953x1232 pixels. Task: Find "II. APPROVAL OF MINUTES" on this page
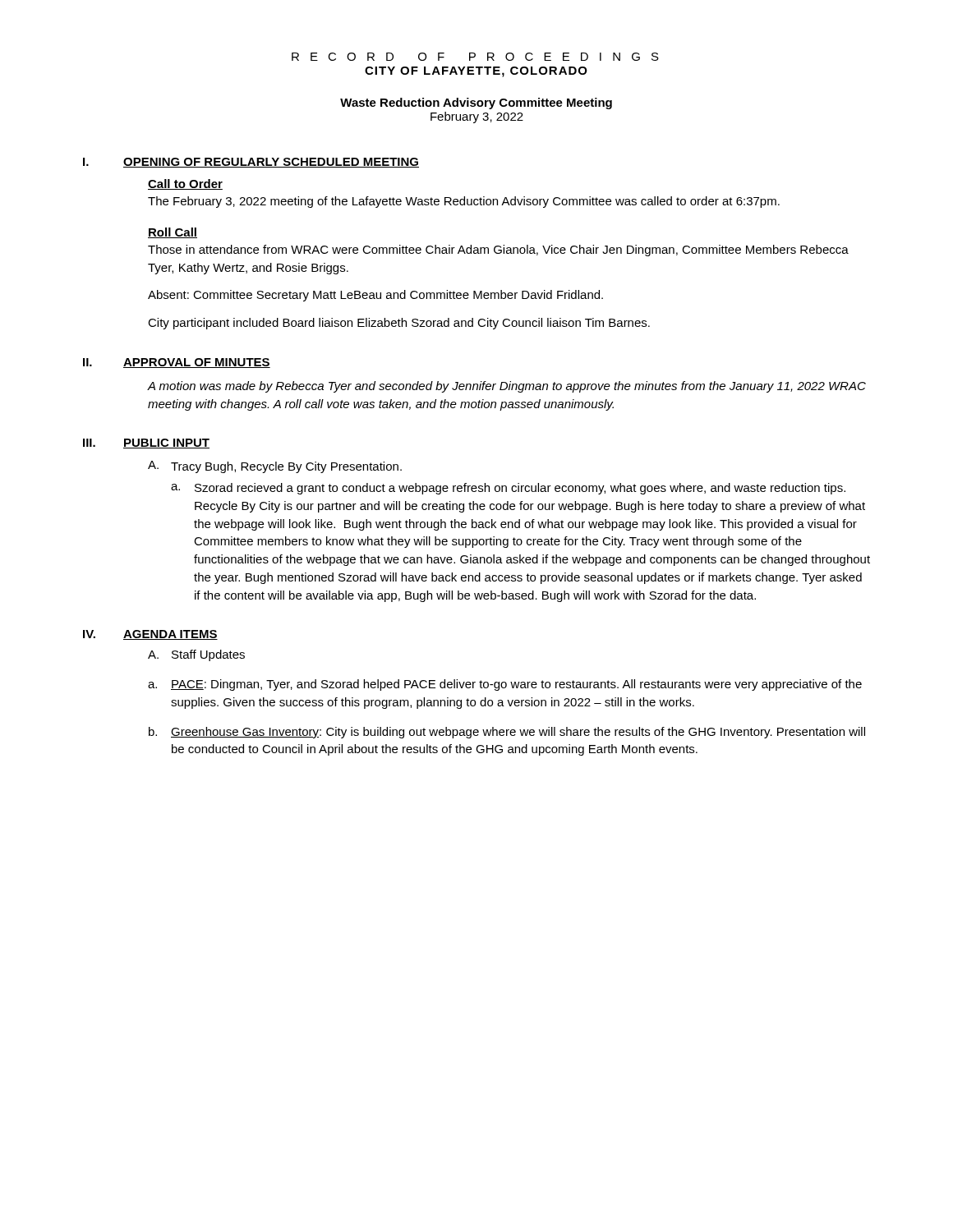(176, 362)
